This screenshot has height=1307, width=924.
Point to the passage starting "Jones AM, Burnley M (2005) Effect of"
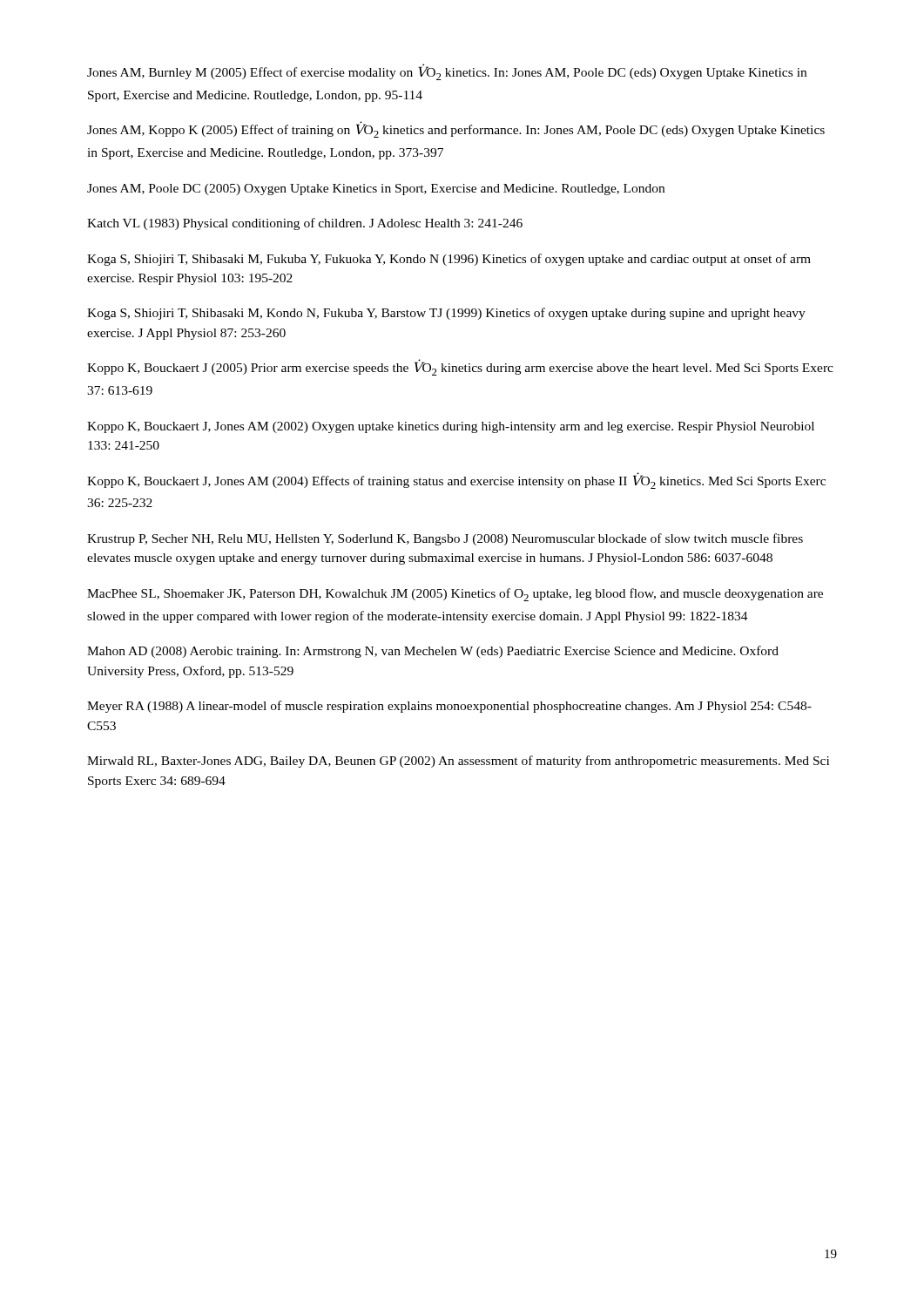(447, 83)
